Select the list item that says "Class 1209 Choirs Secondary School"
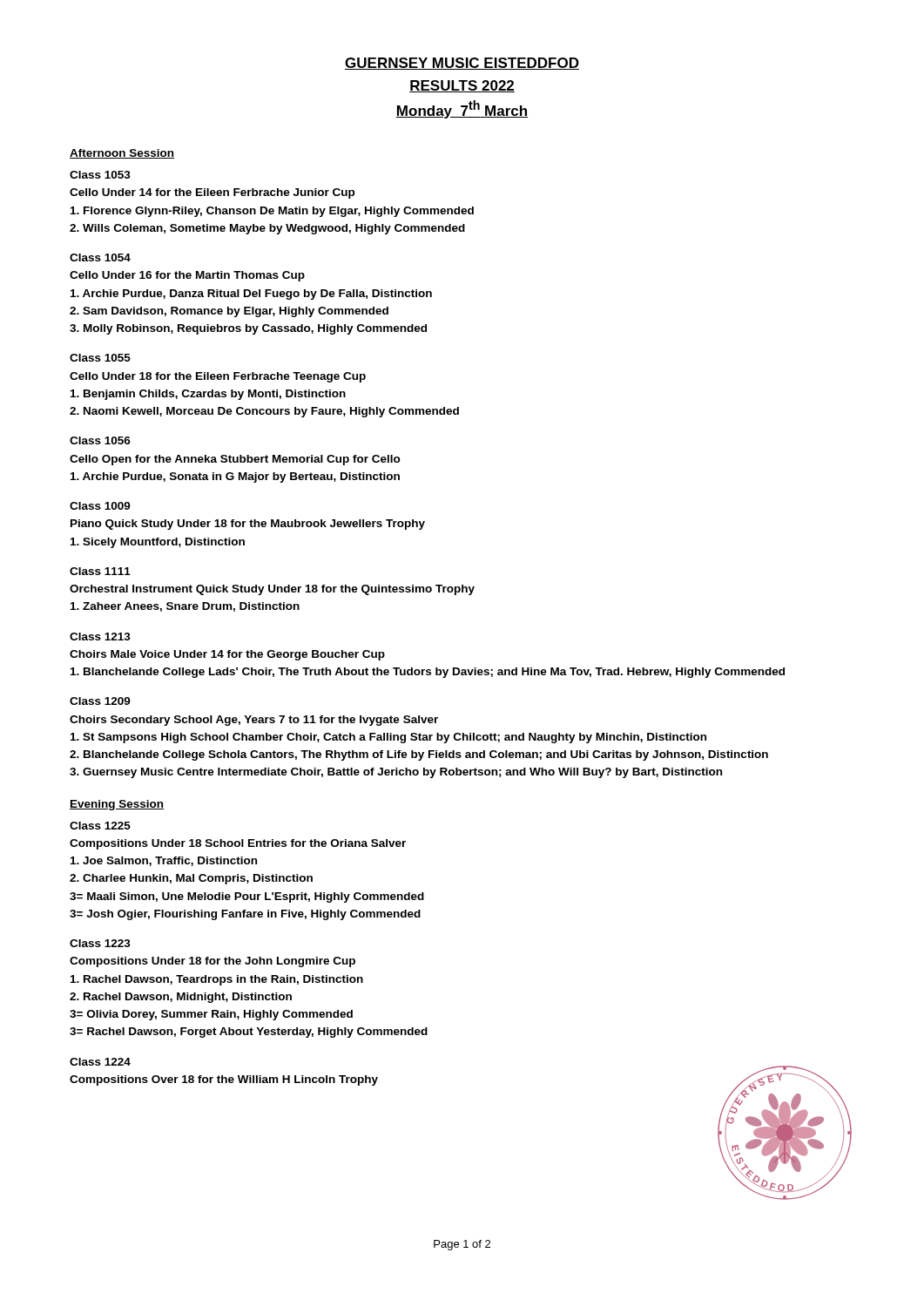This screenshot has width=924, height=1307. pyautogui.click(x=462, y=737)
